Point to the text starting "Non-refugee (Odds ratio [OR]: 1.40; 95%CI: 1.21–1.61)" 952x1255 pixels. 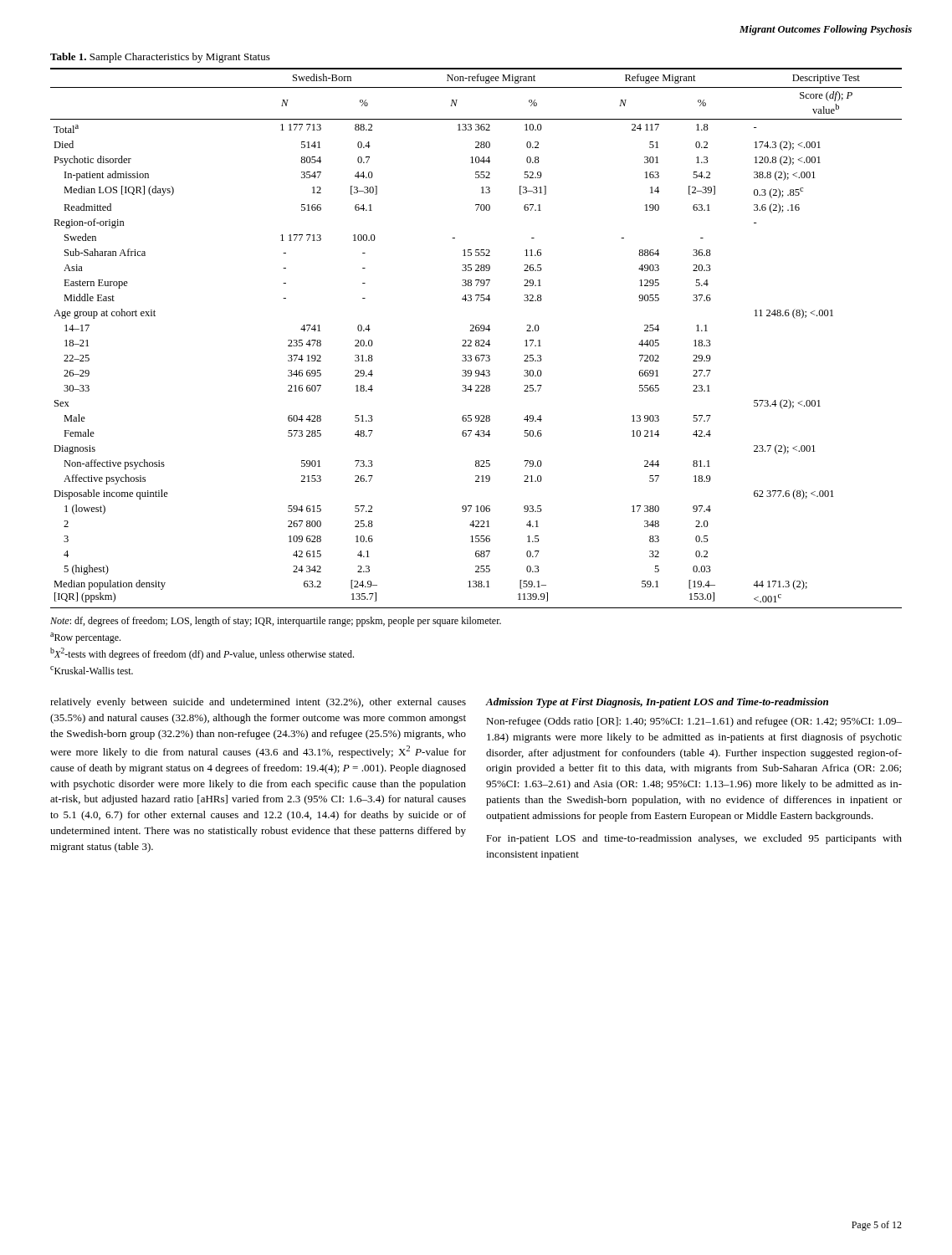[x=694, y=788]
